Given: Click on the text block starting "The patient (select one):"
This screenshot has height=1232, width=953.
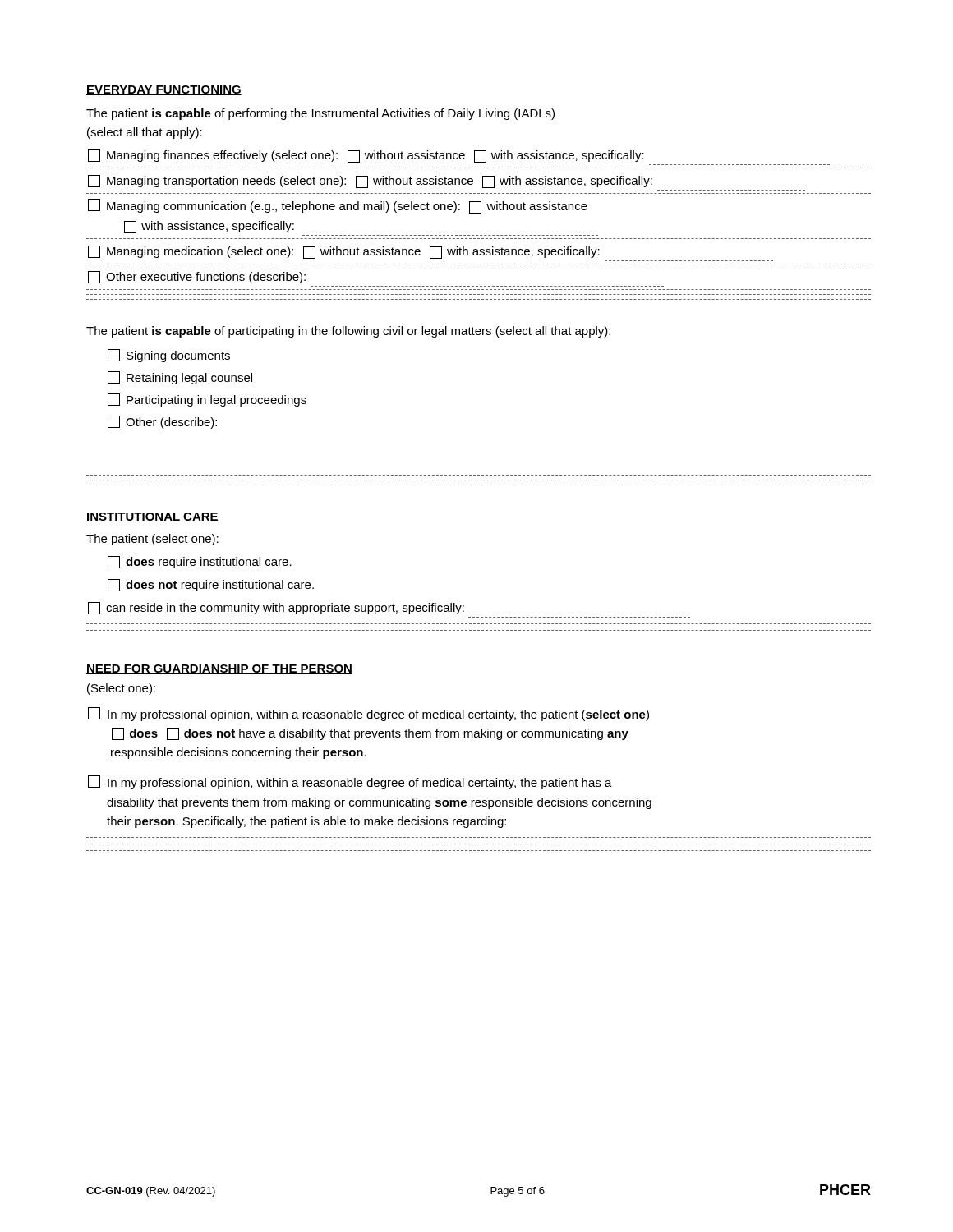Looking at the screenshot, I should pos(153,538).
